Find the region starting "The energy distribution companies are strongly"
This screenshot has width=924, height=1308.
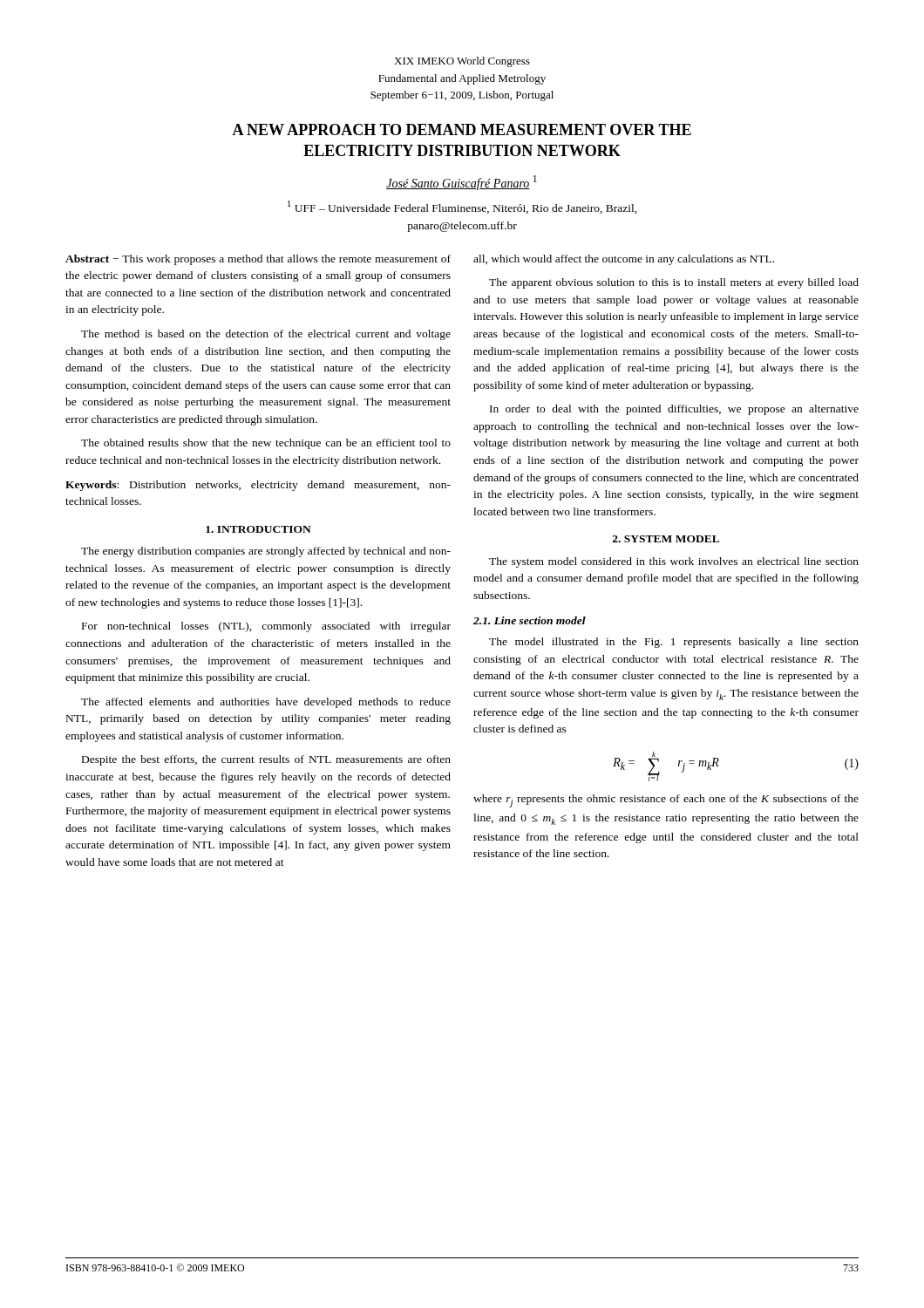tap(258, 707)
